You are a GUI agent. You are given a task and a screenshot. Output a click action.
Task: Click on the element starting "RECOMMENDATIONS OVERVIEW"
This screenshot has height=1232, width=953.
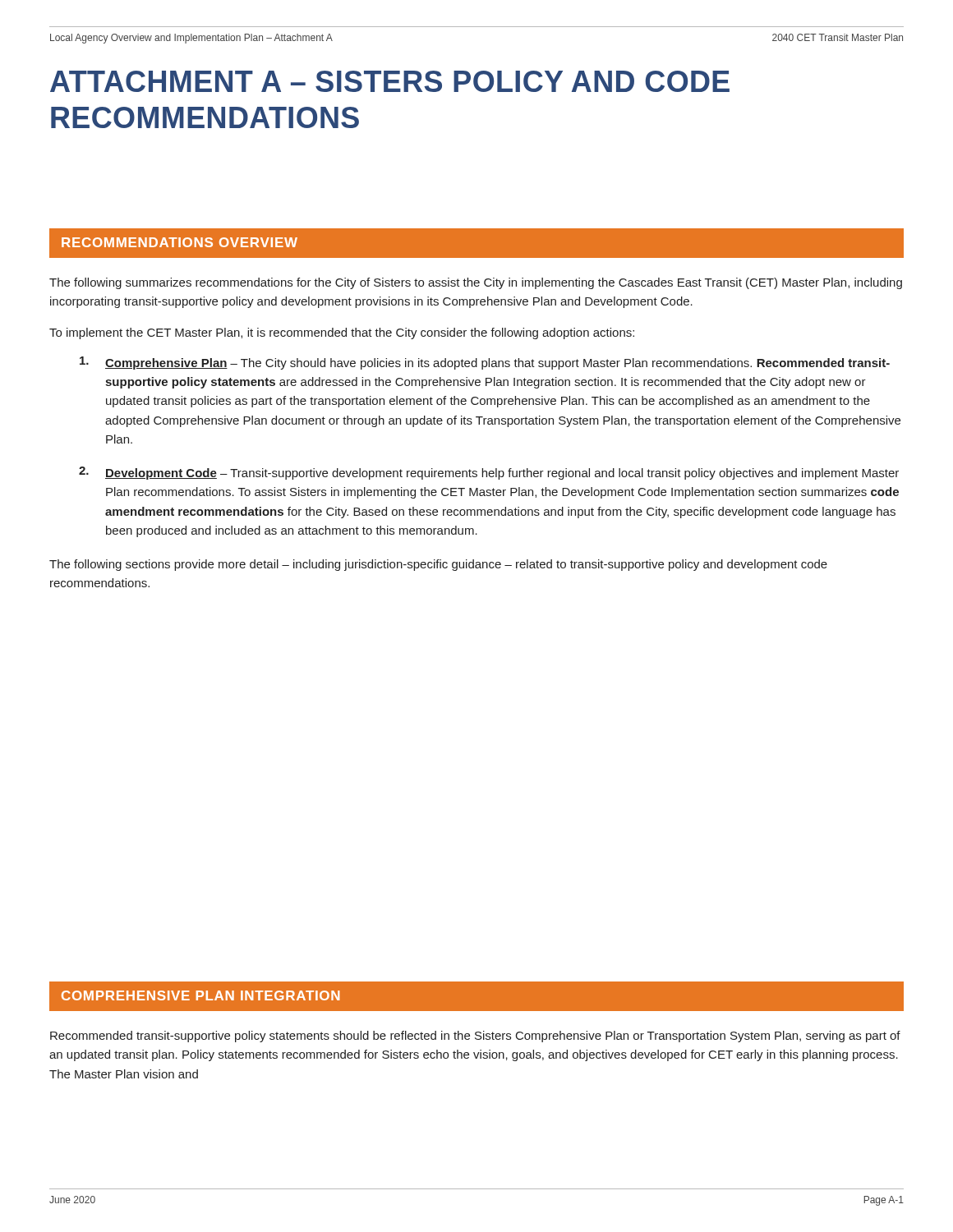pos(476,243)
